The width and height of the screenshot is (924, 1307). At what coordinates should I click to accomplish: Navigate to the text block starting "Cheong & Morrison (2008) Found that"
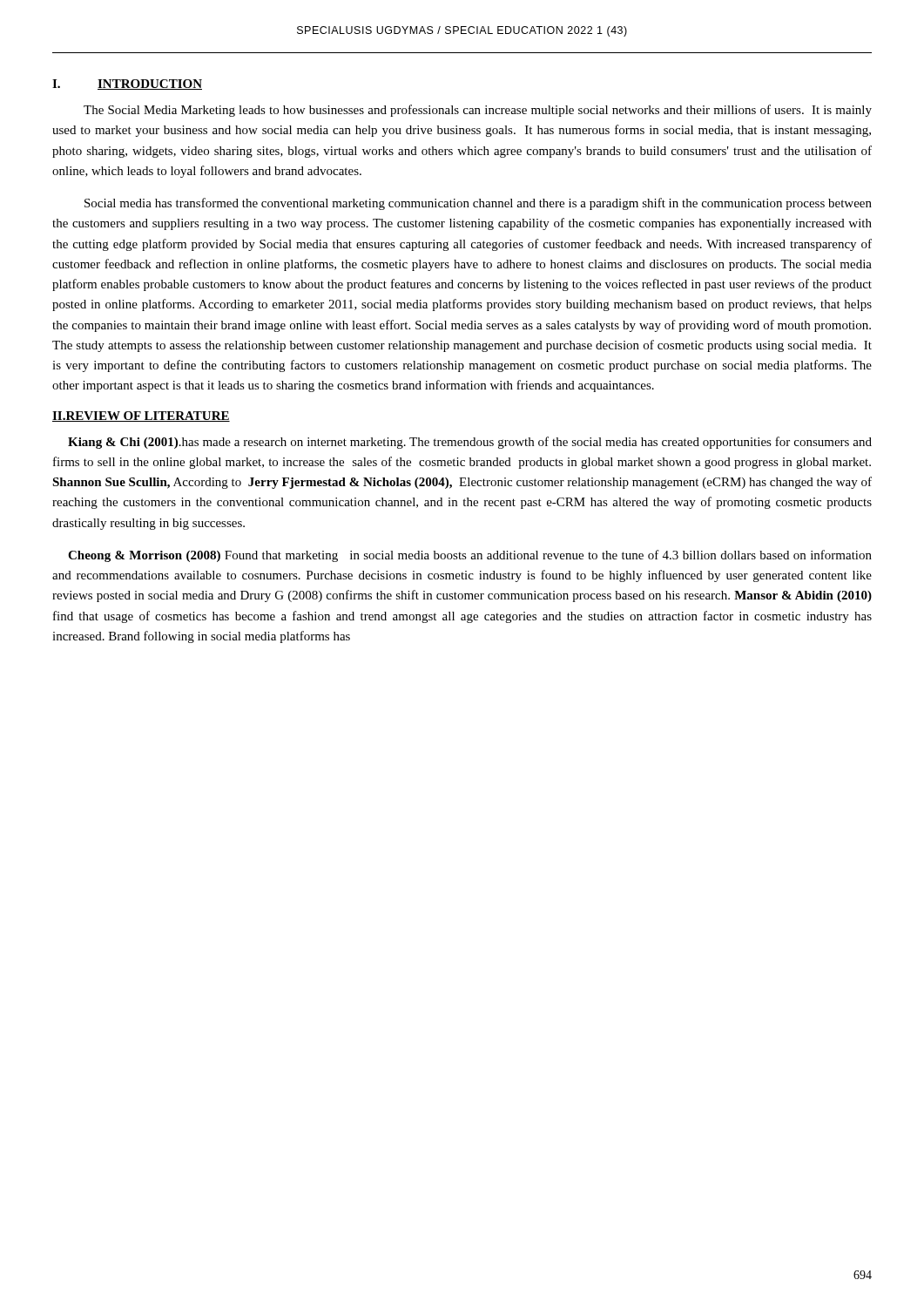click(x=462, y=595)
